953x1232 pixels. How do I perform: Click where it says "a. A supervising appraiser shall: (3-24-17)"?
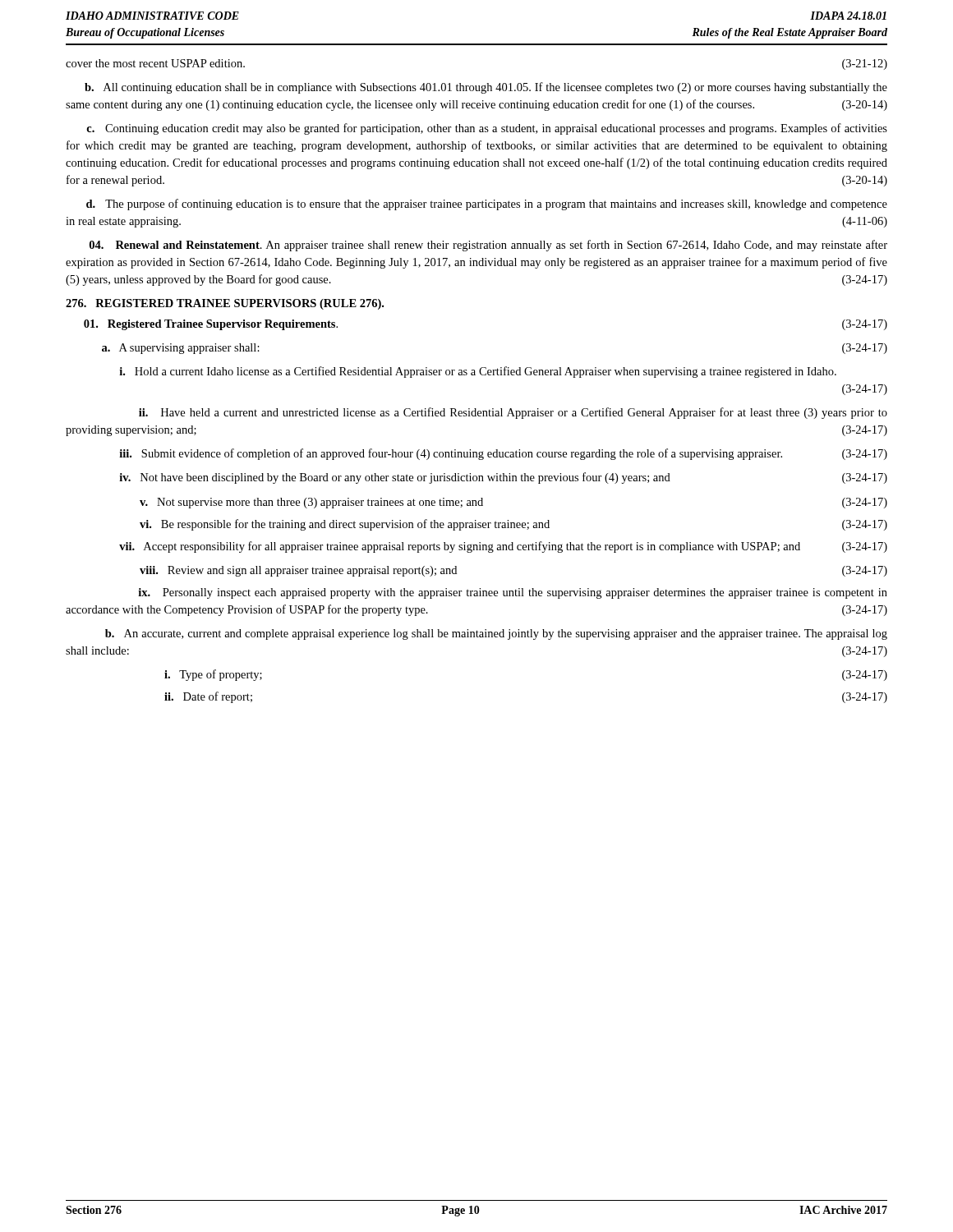pos(181,349)
